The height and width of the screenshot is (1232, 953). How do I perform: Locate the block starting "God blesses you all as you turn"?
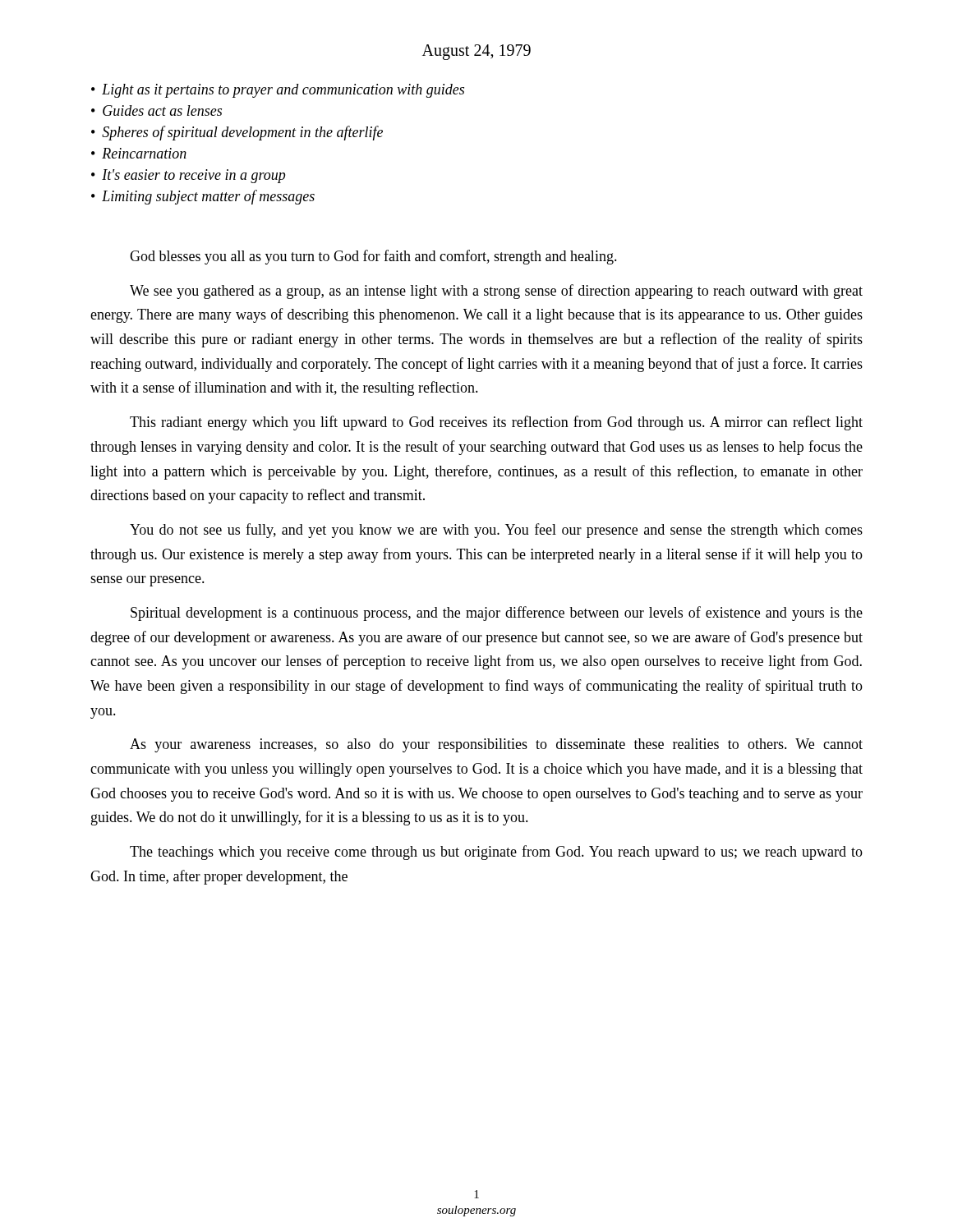click(374, 256)
